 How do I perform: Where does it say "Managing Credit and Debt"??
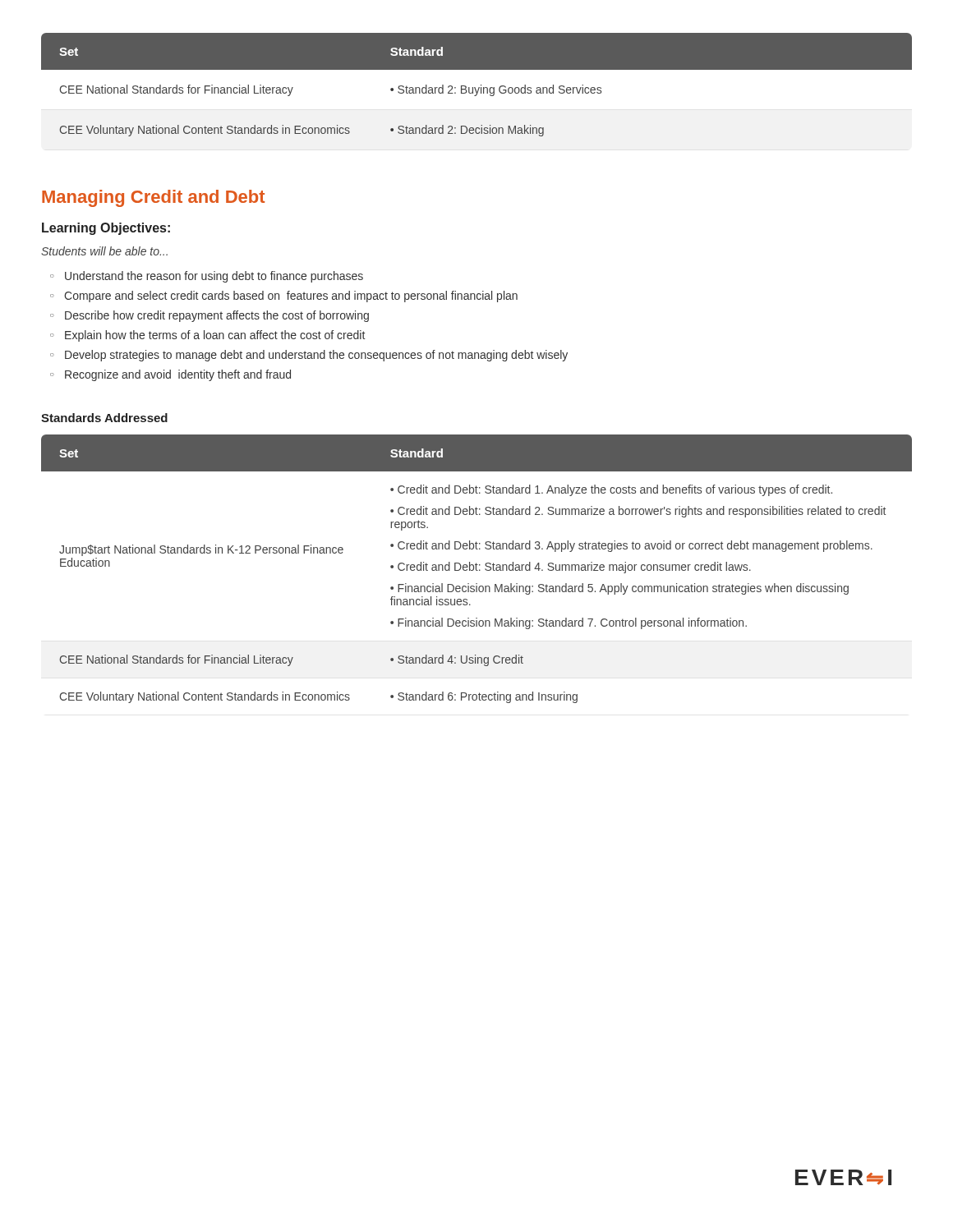tap(153, 197)
